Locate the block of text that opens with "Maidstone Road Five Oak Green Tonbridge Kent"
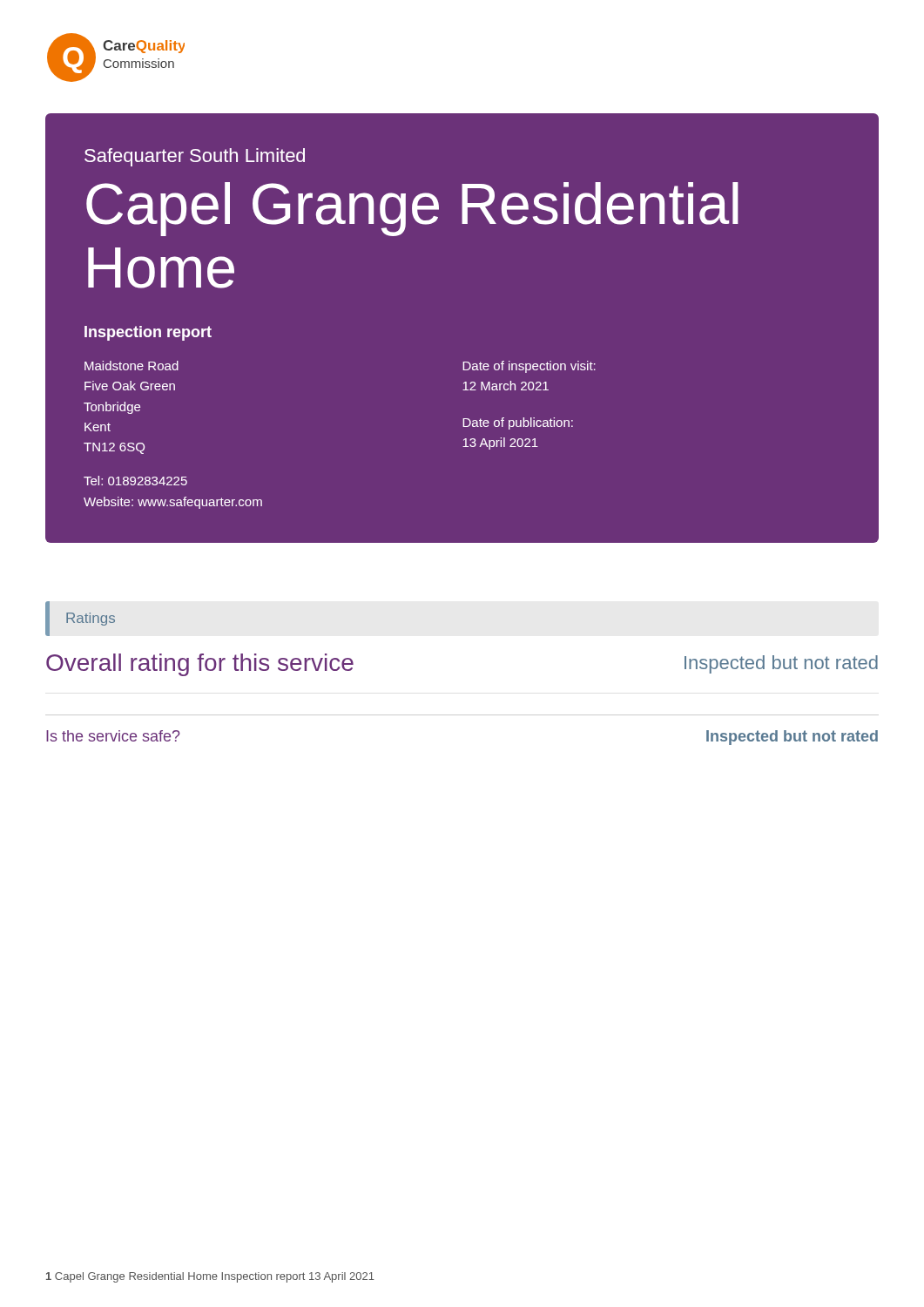Viewport: 924px width, 1307px height. [x=132, y=366]
